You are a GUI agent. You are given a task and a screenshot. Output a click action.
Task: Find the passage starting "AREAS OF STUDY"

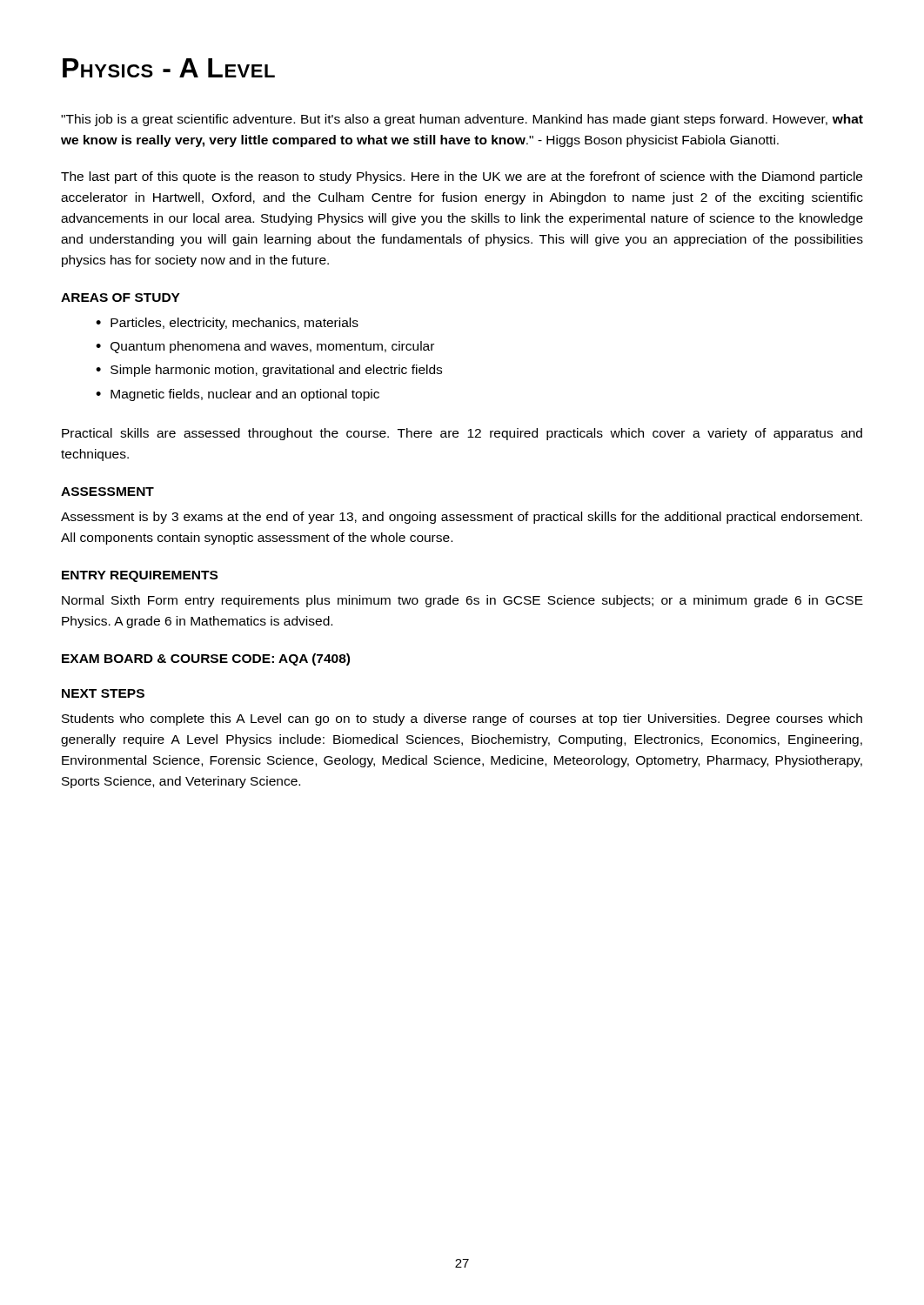[120, 297]
